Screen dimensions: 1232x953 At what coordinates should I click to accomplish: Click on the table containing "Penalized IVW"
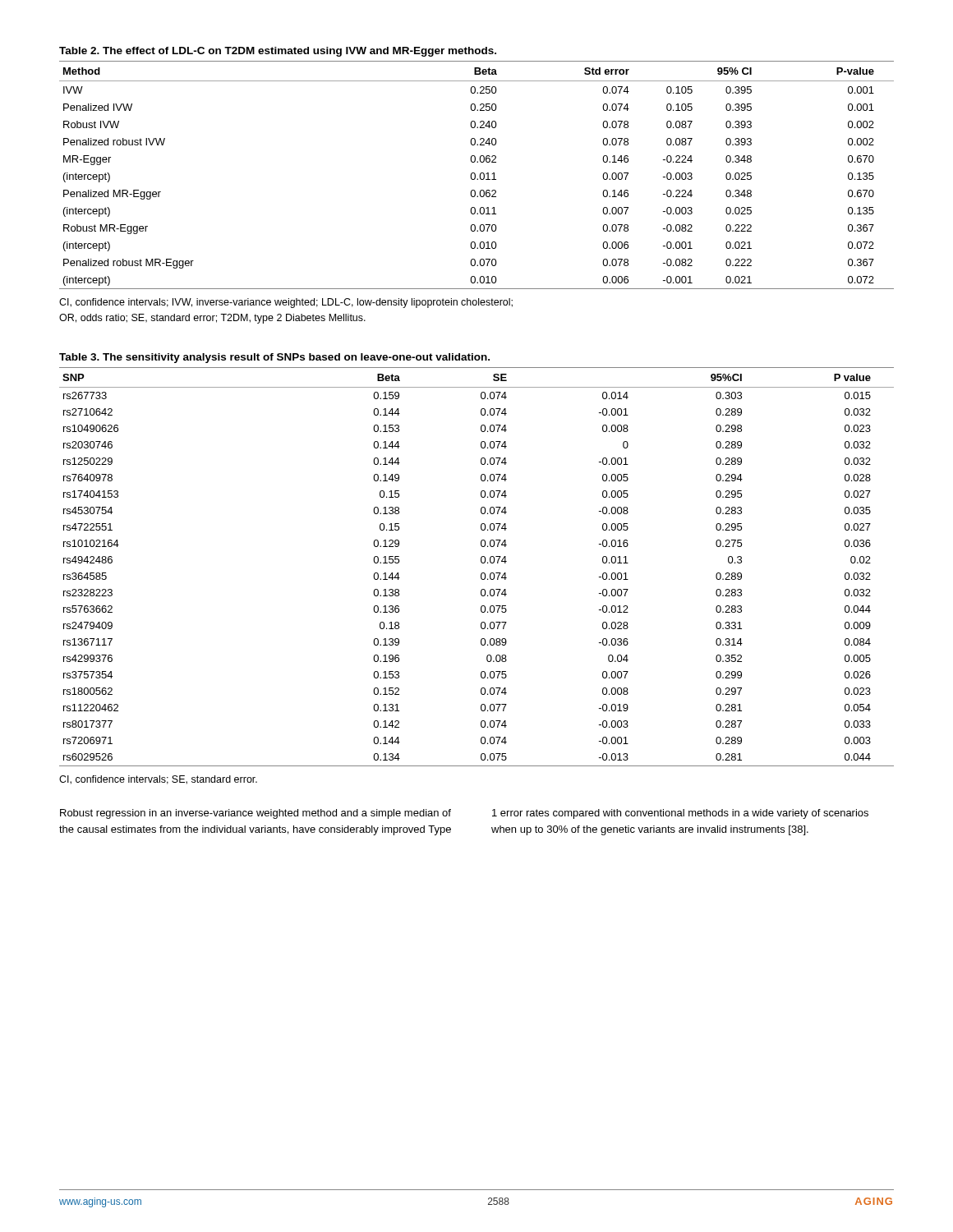point(476,175)
